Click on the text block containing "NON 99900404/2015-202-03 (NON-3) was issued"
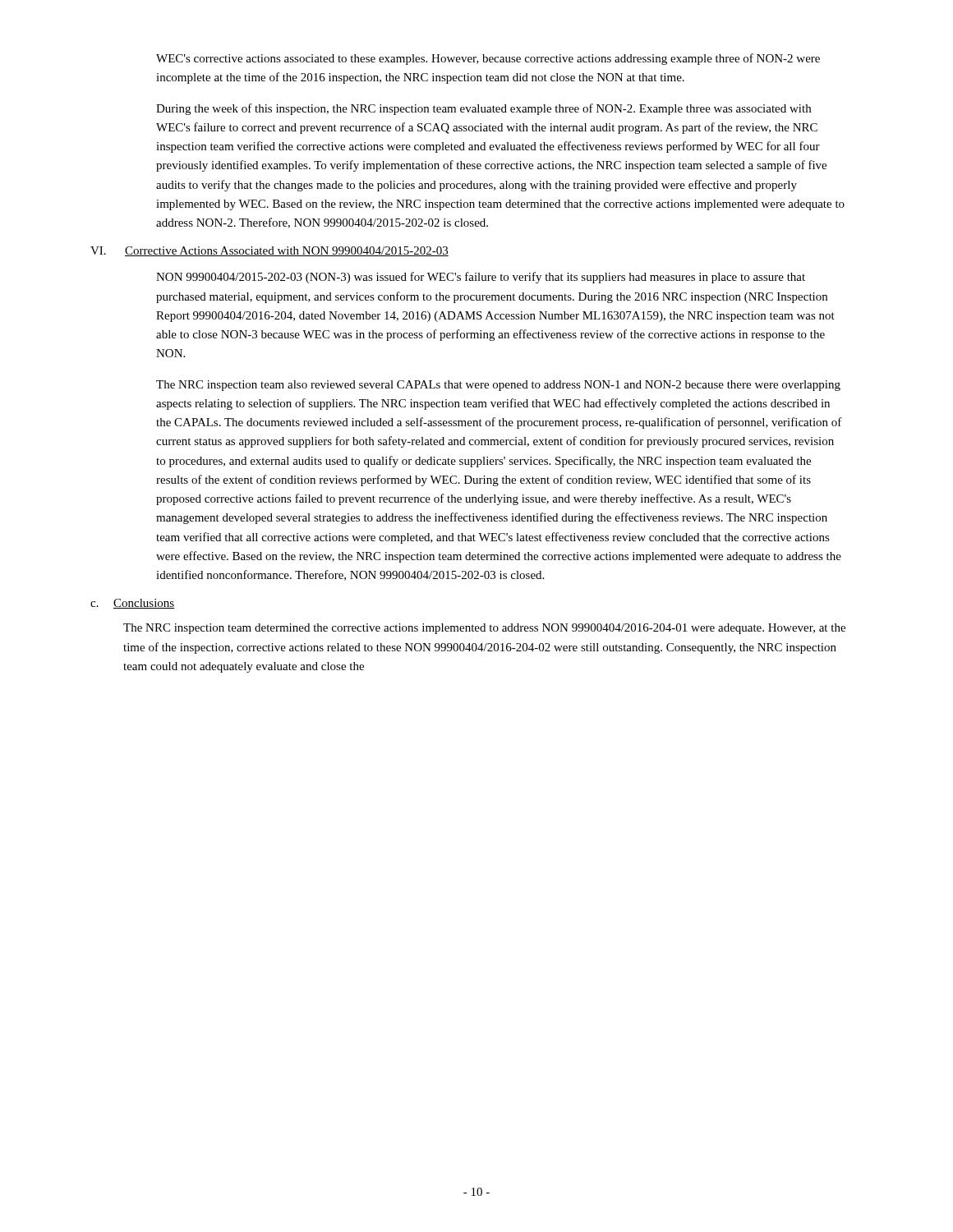The height and width of the screenshot is (1232, 953). click(501, 316)
